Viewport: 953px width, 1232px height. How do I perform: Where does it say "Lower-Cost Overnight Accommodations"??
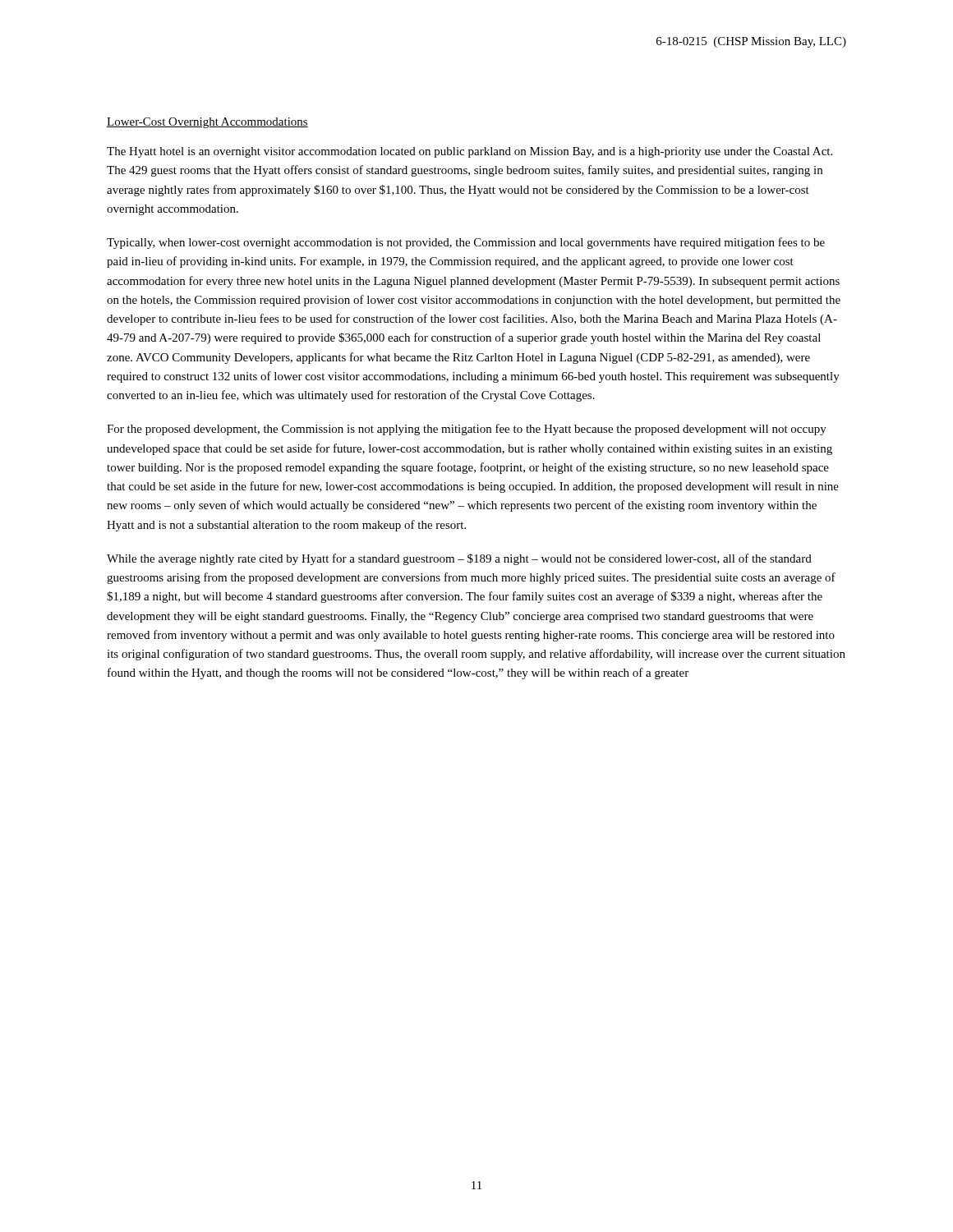click(207, 122)
